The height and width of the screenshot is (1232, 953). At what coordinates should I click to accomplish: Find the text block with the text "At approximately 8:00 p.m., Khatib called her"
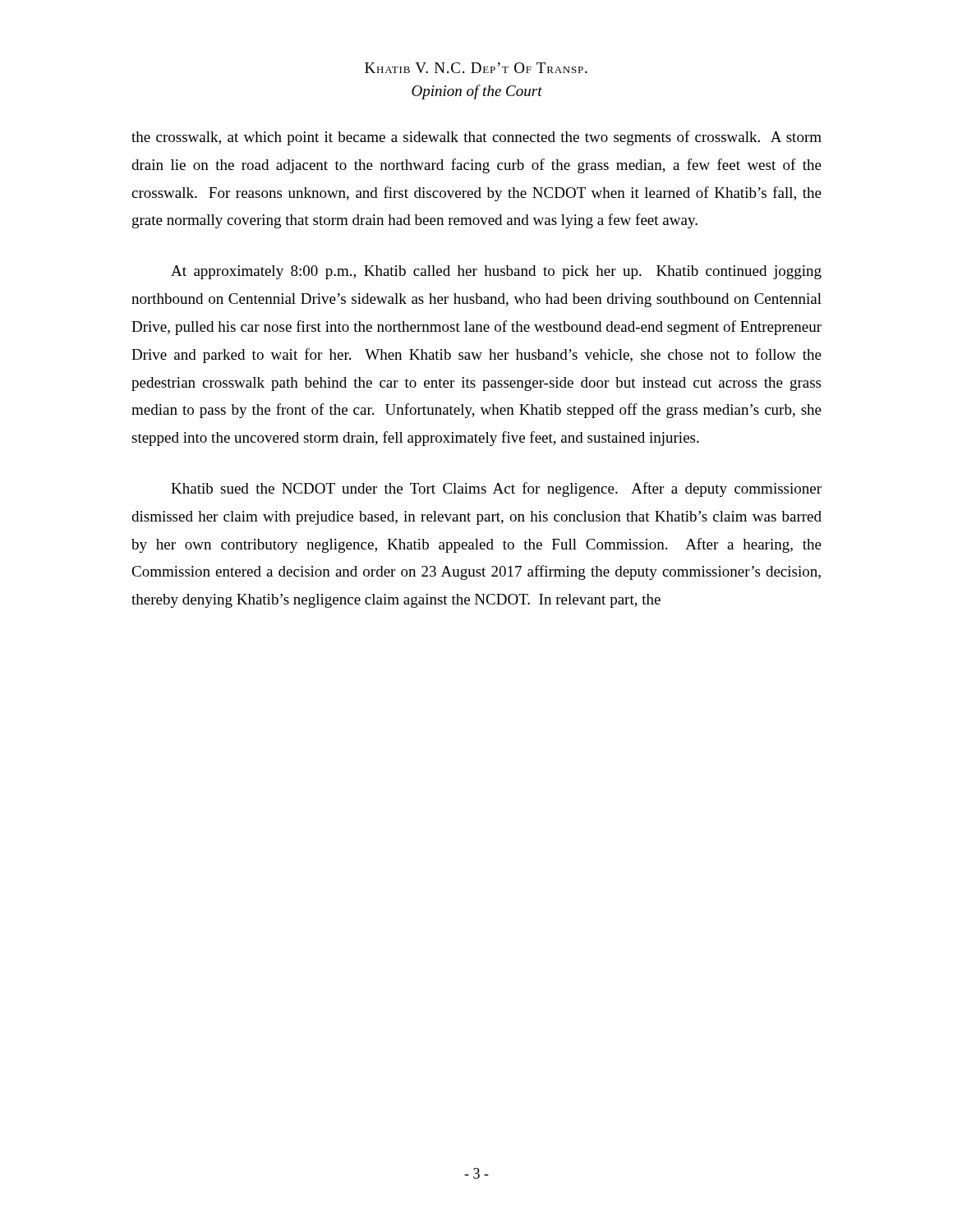click(476, 354)
